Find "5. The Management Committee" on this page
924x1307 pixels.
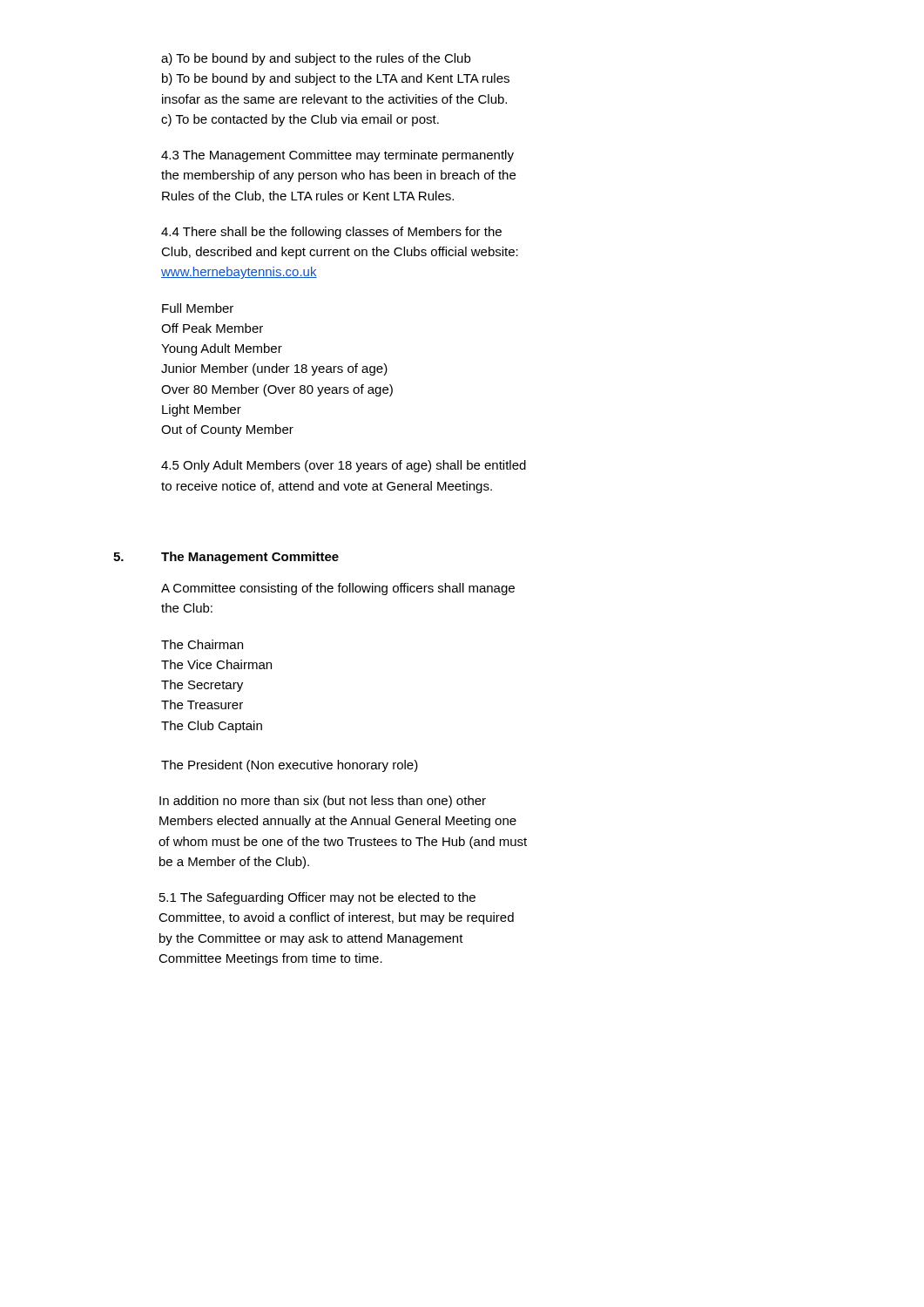point(226,556)
